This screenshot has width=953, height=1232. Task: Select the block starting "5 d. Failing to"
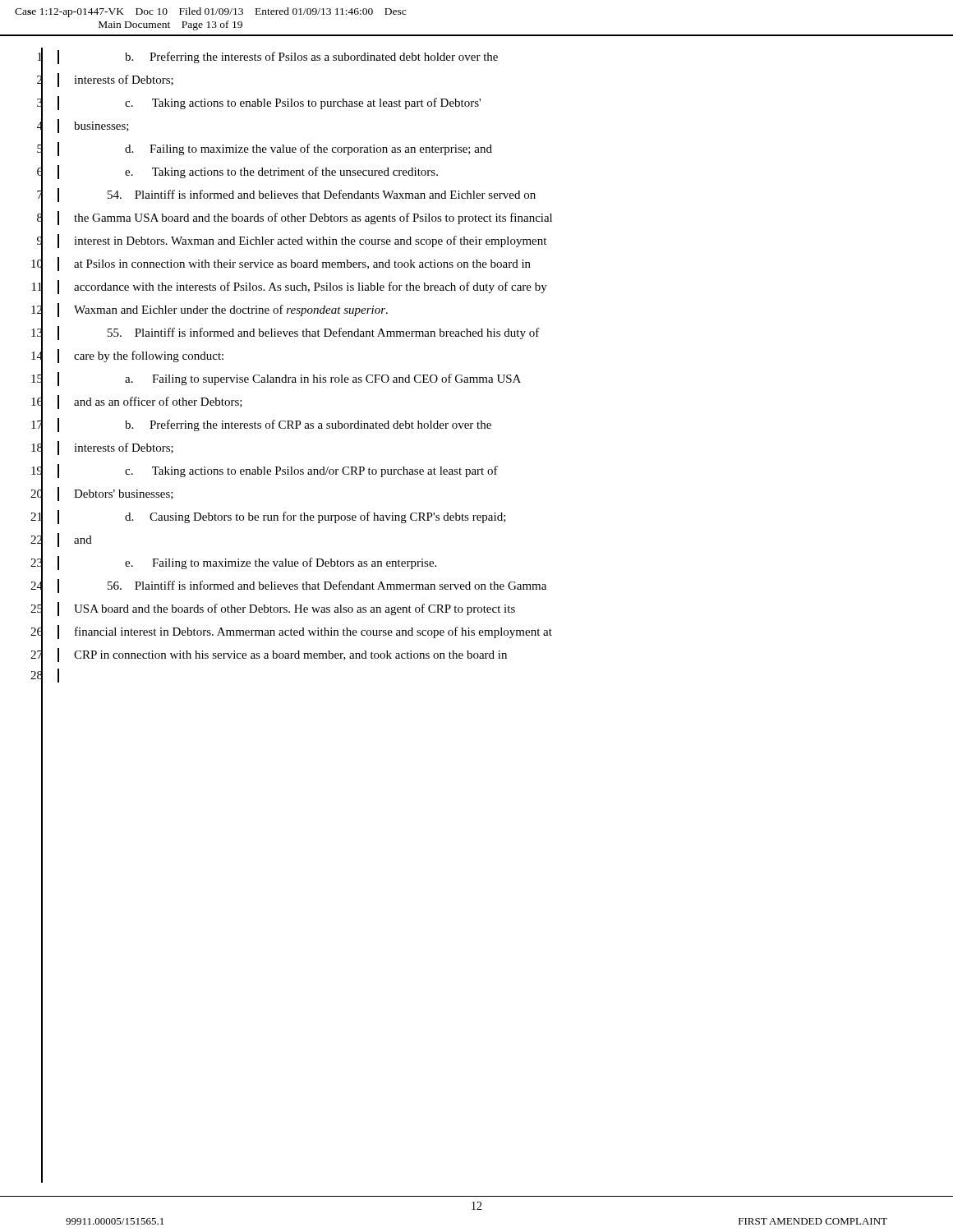476,149
